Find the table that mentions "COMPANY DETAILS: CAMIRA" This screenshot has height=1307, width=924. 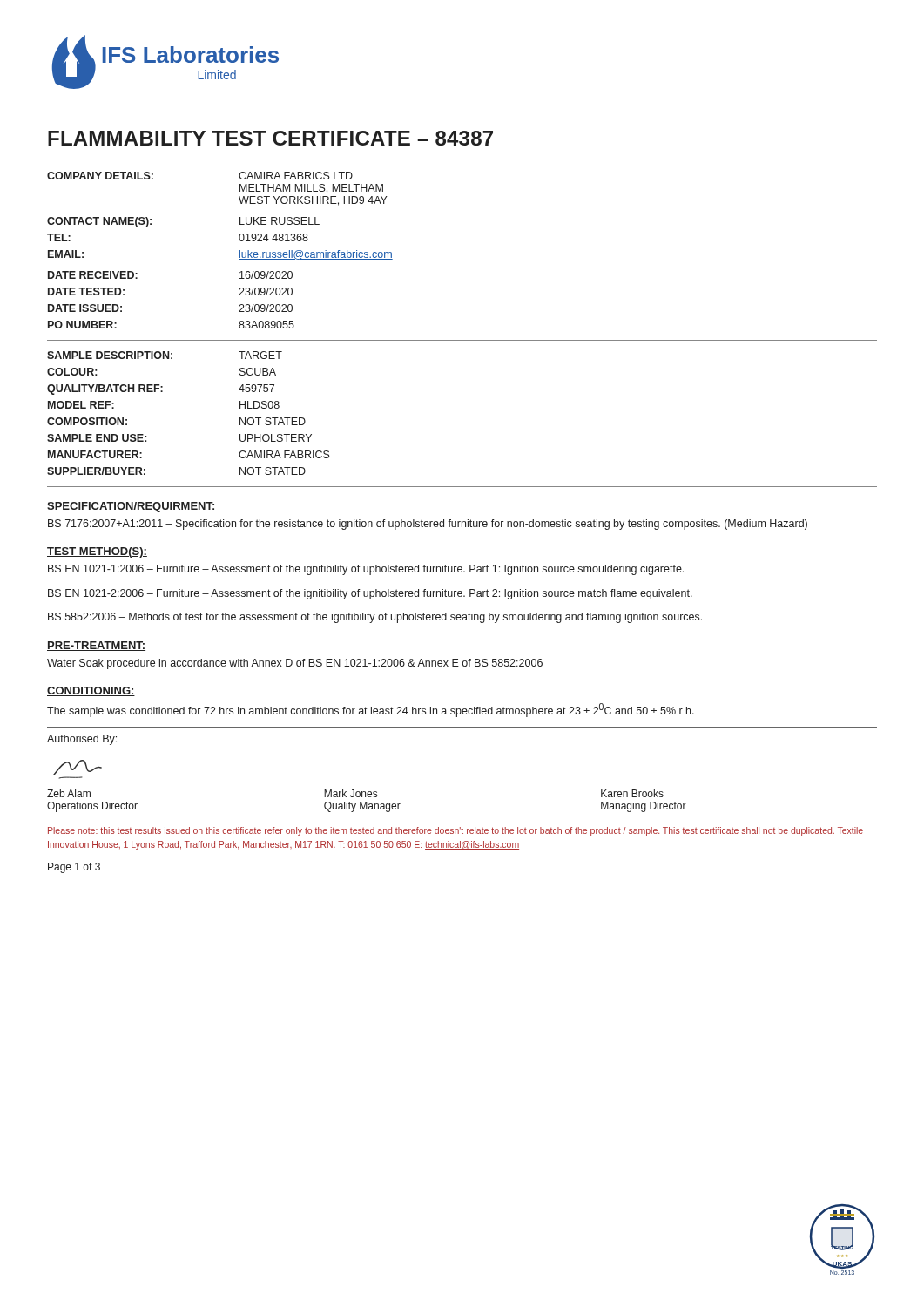462,250
